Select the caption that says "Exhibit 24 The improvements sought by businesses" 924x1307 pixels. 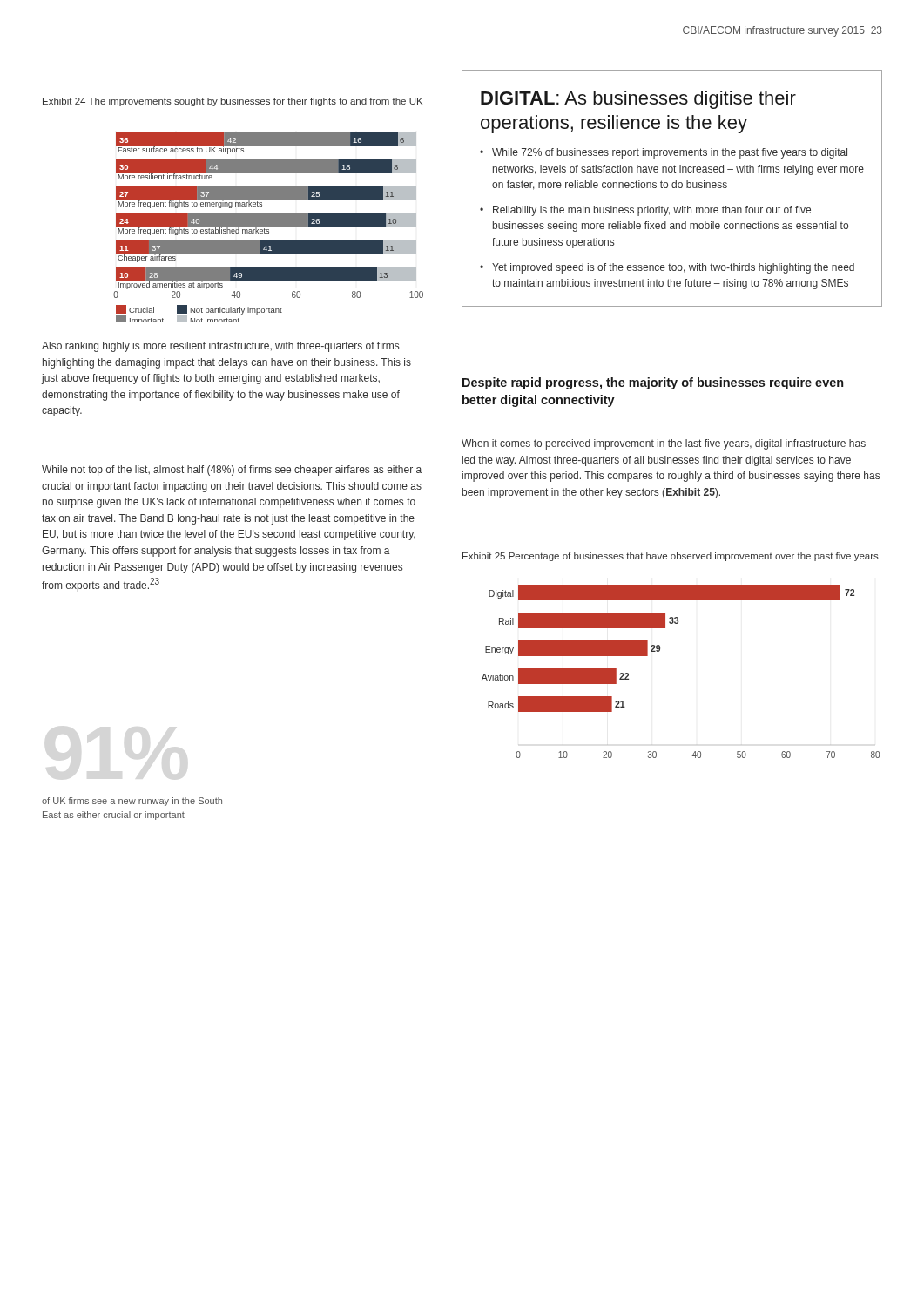pos(232,101)
